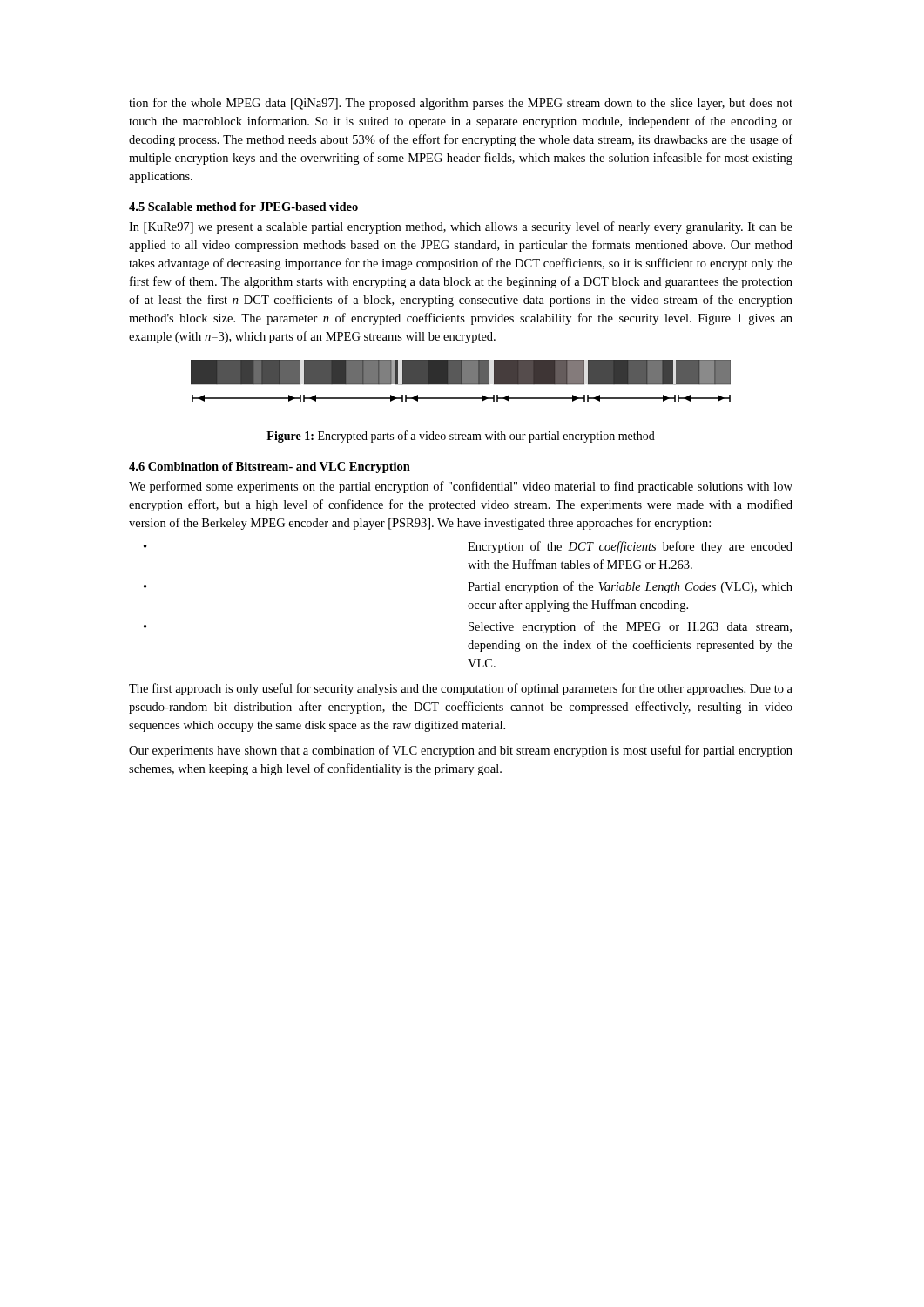Image resolution: width=924 pixels, height=1307 pixels.
Task: Click on the list item that says "• Encryption of the"
Action: (468, 556)
